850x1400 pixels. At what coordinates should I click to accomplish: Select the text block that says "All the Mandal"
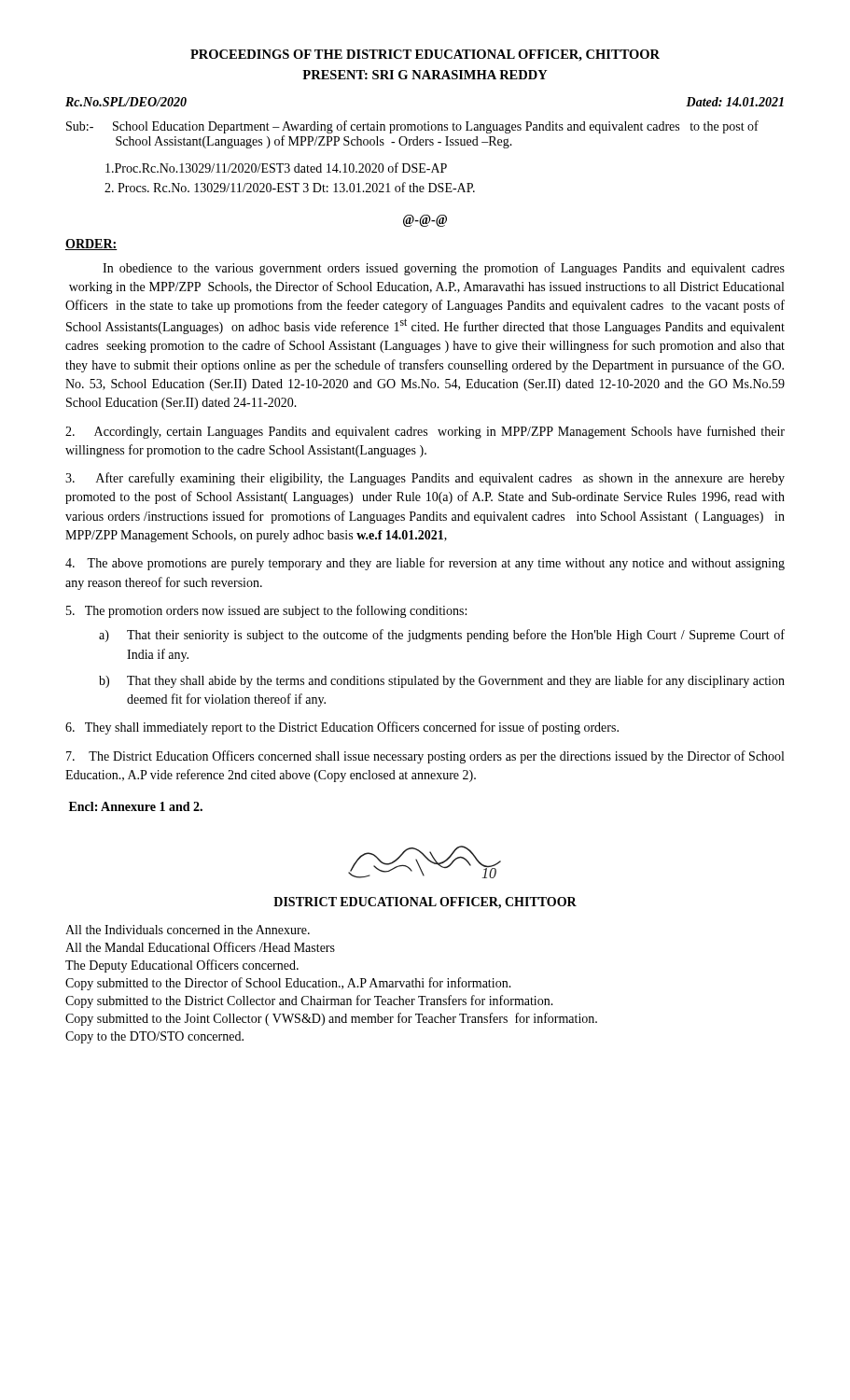[x=200, y=948]
